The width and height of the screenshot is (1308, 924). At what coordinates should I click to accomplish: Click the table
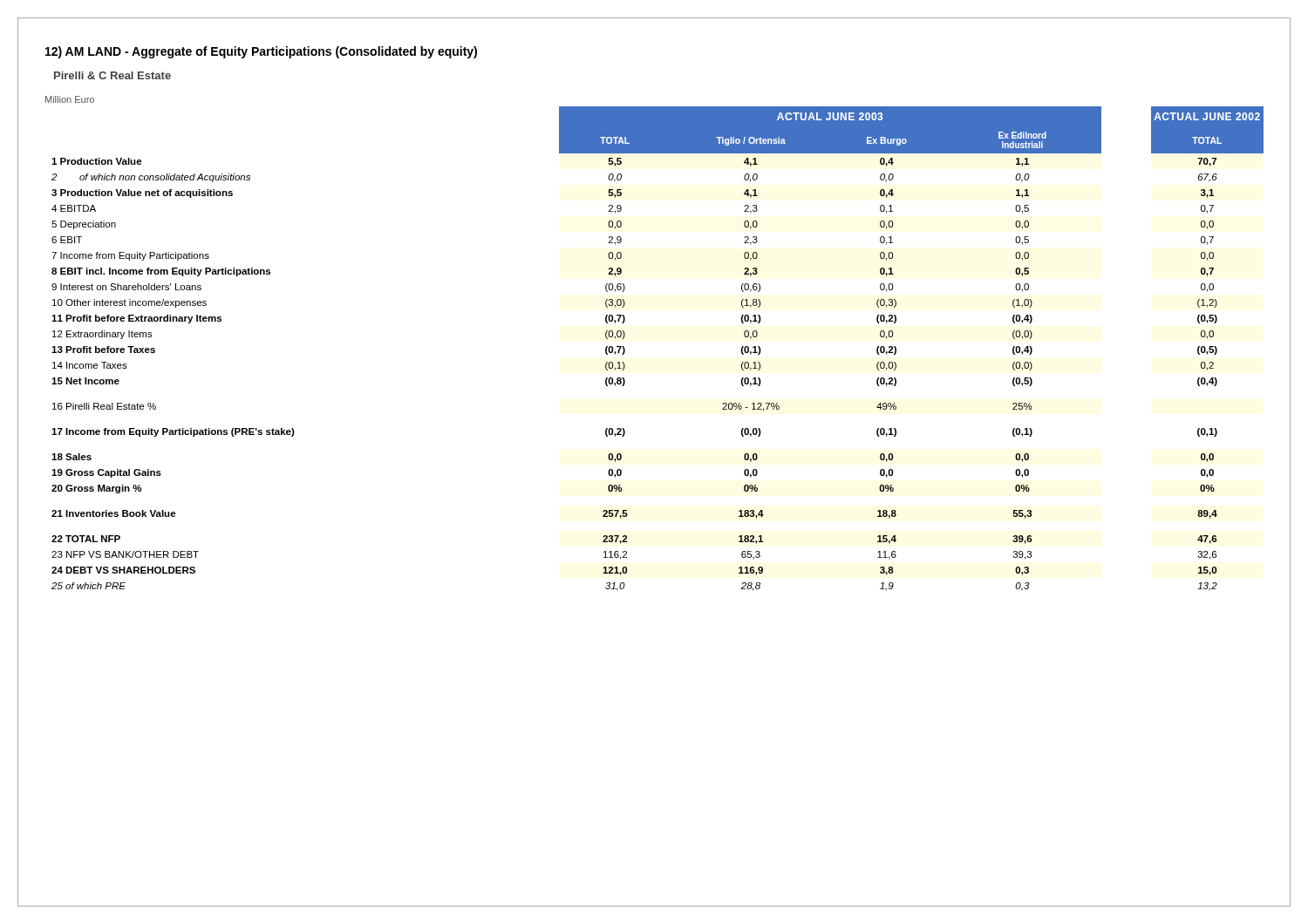654,350
